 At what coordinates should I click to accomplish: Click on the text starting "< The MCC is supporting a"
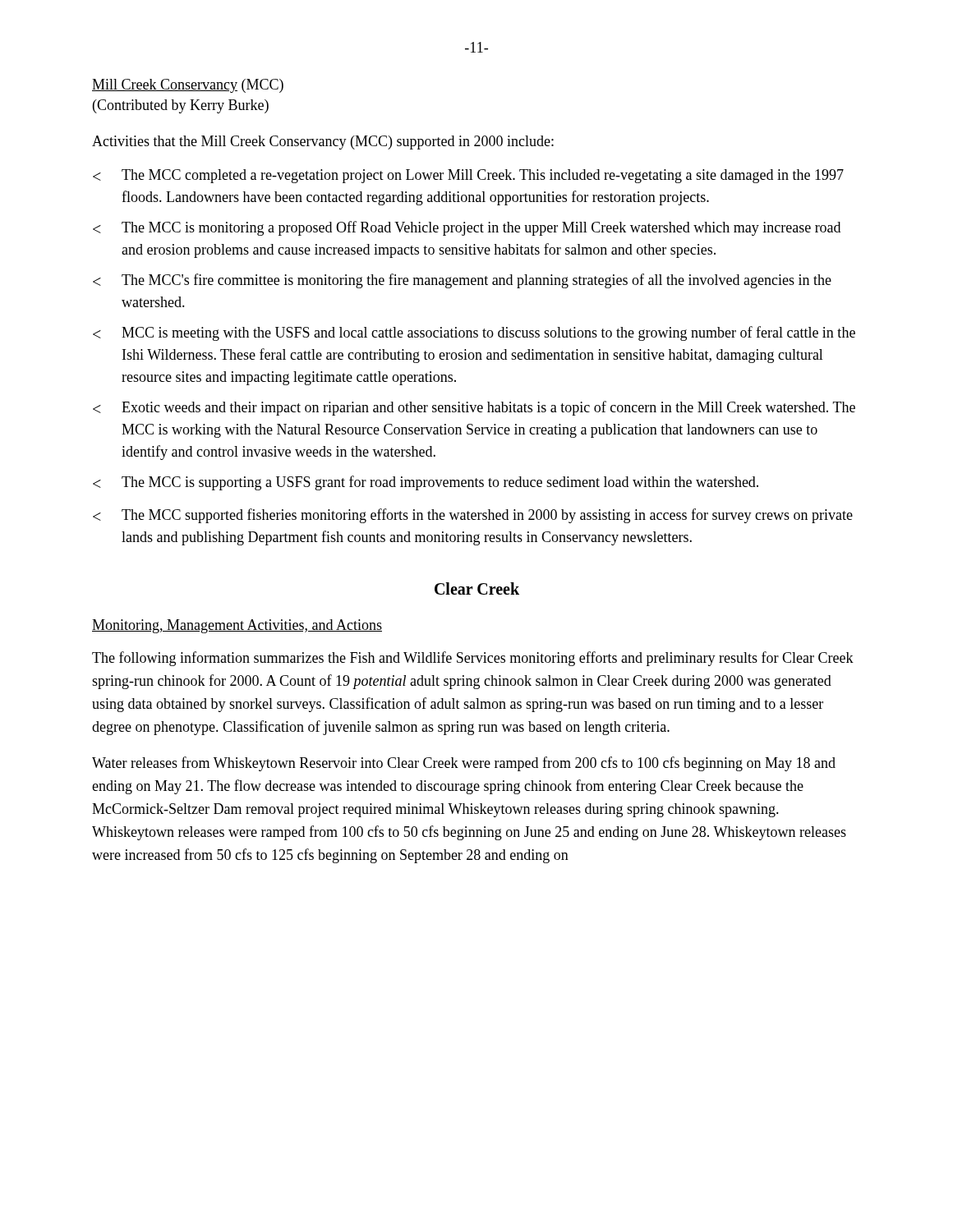pyautogui.click(x=476, y=484)
